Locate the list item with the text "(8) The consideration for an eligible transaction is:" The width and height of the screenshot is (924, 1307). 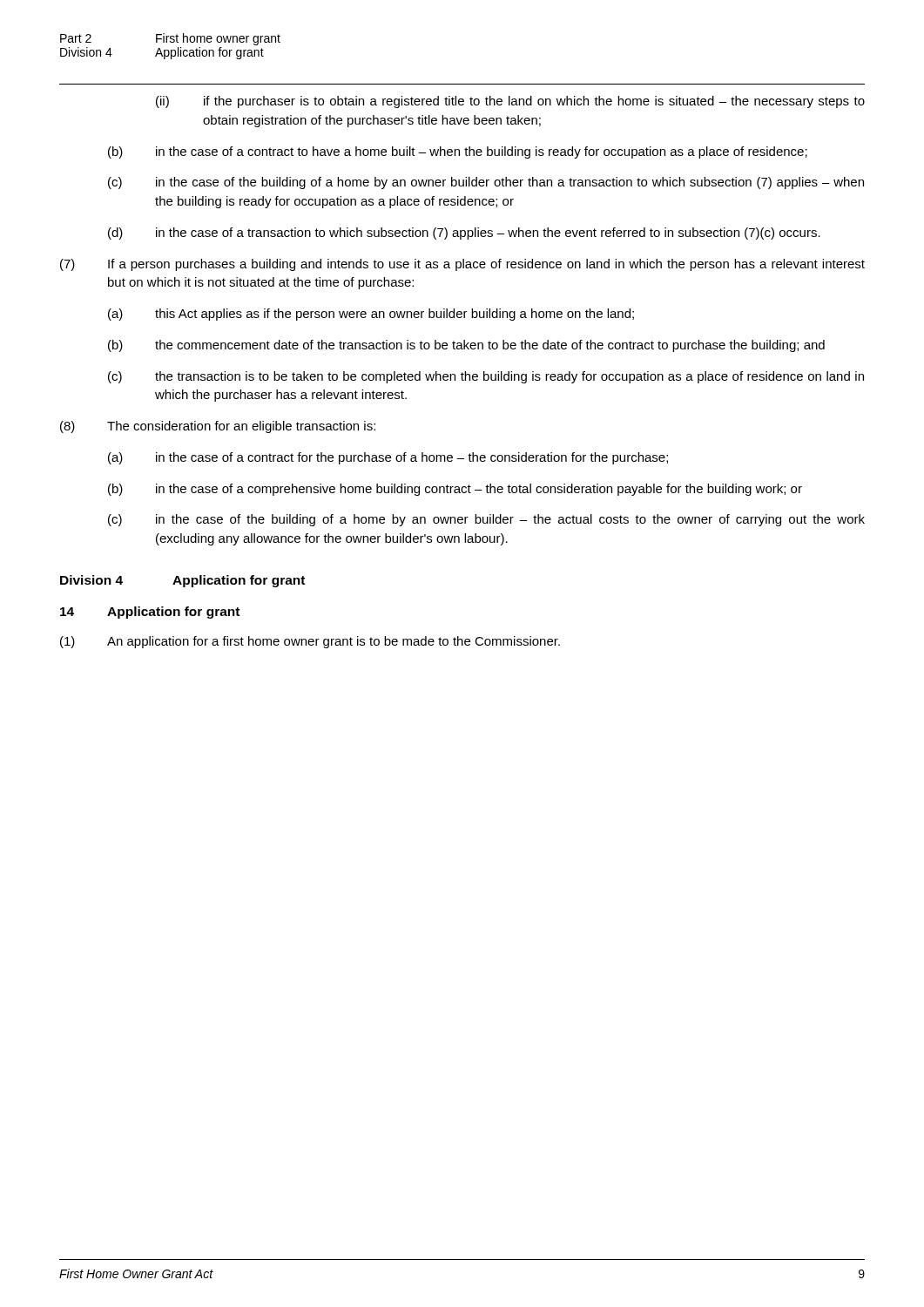pyautogui.click(x=218, y=427)
